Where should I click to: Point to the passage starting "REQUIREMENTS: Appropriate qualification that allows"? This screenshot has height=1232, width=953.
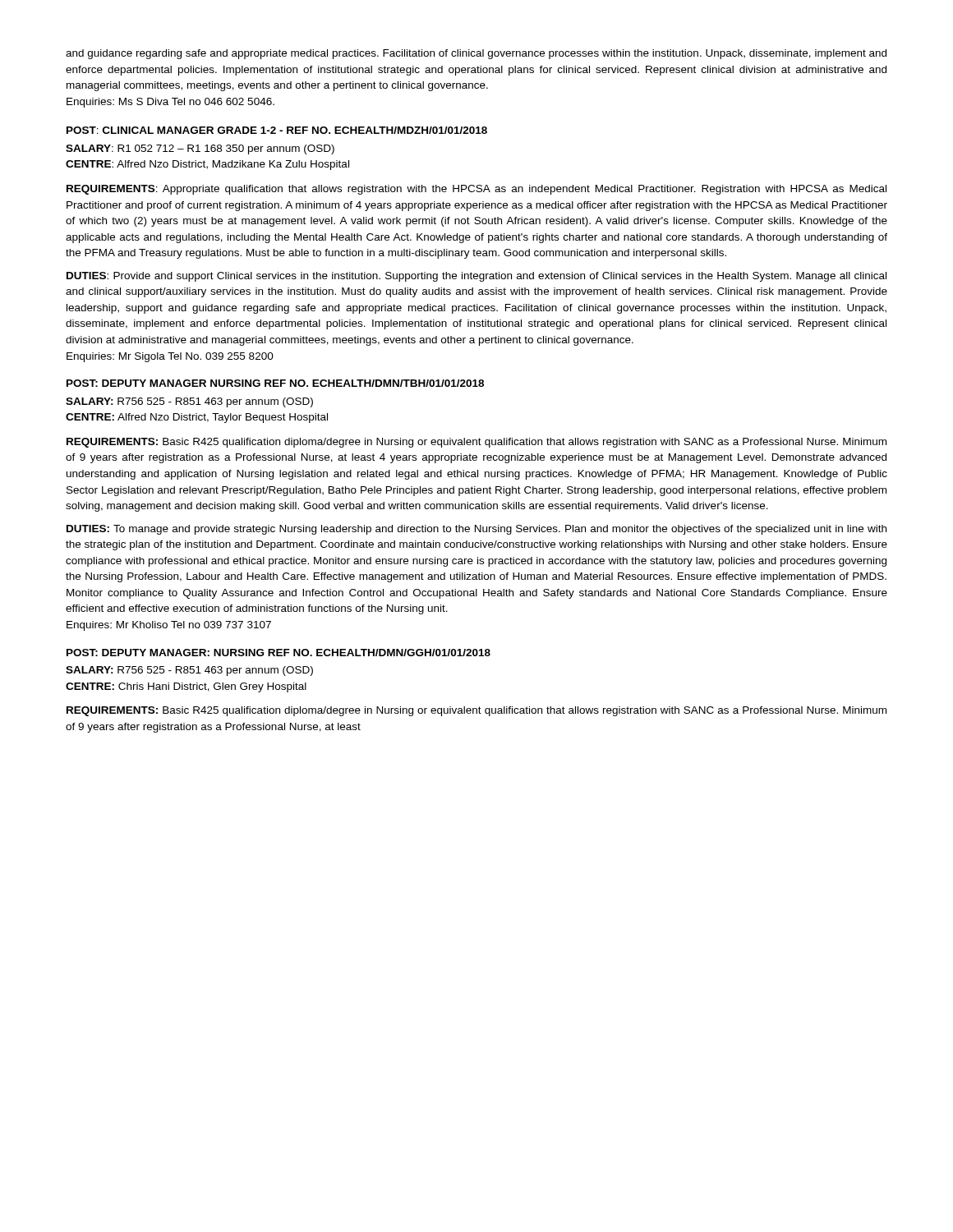pyautogui.click(x=476, y=221)
